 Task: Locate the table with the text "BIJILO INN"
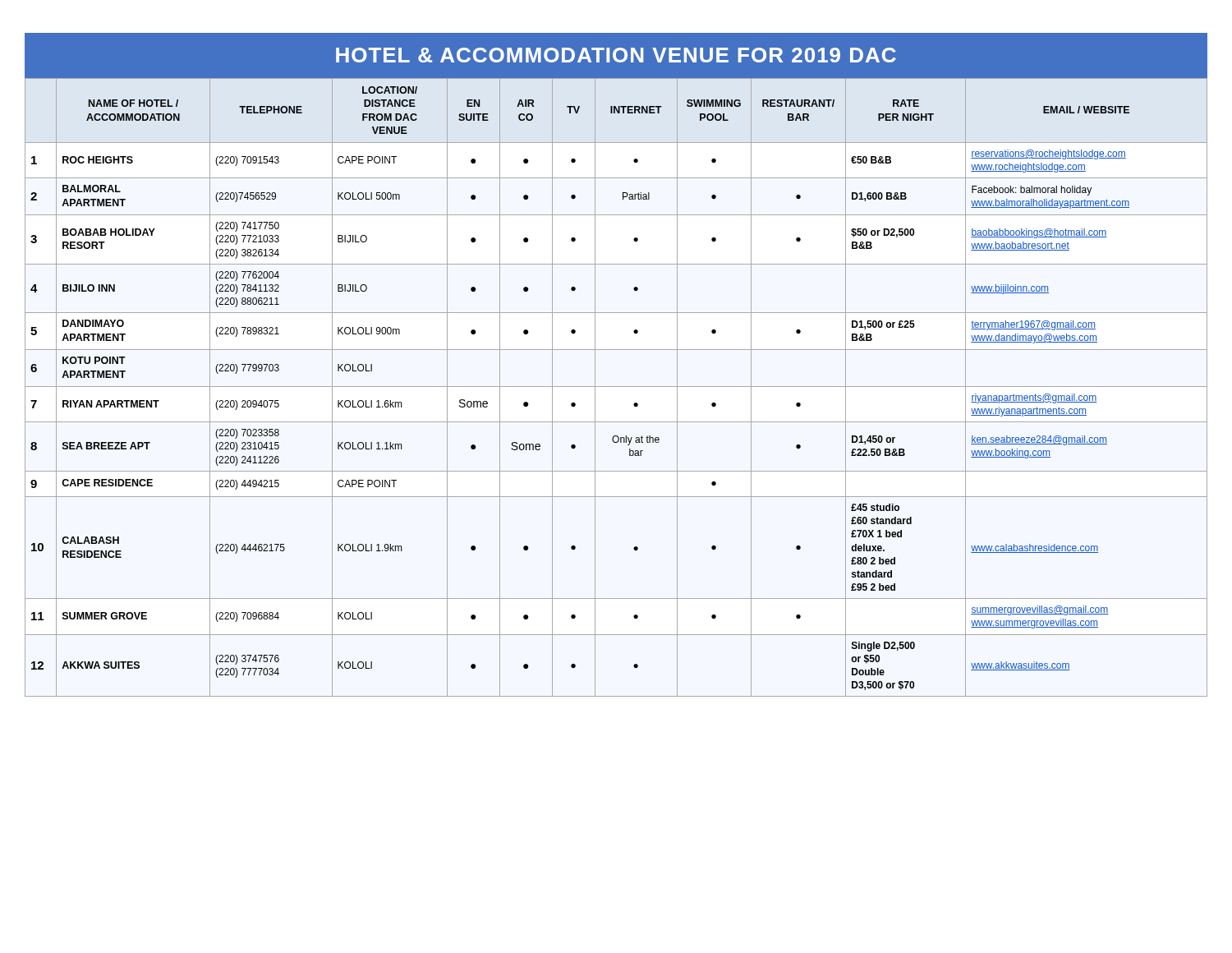616,388
